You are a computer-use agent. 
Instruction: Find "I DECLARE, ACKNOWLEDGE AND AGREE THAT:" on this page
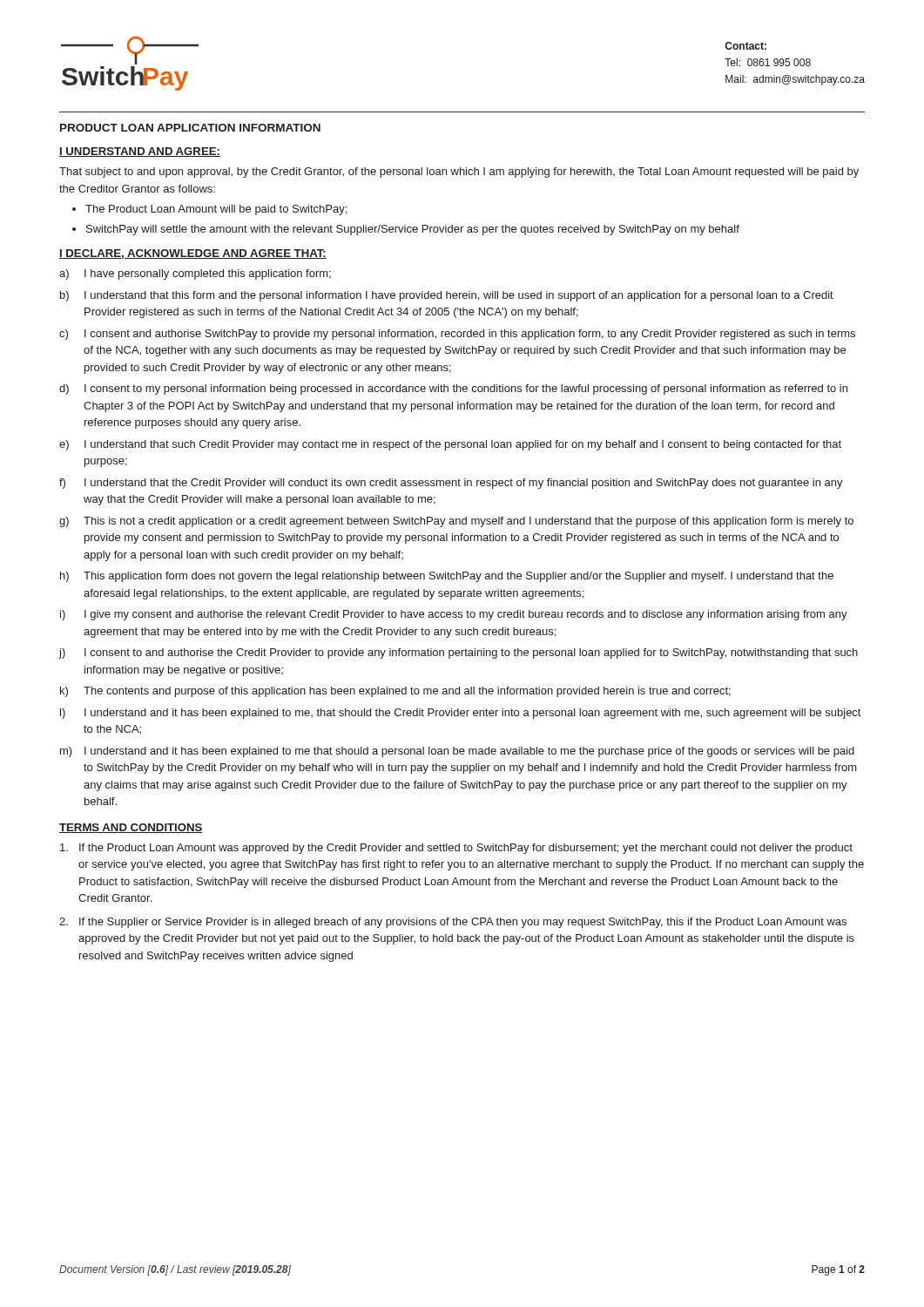click(193, 253)
